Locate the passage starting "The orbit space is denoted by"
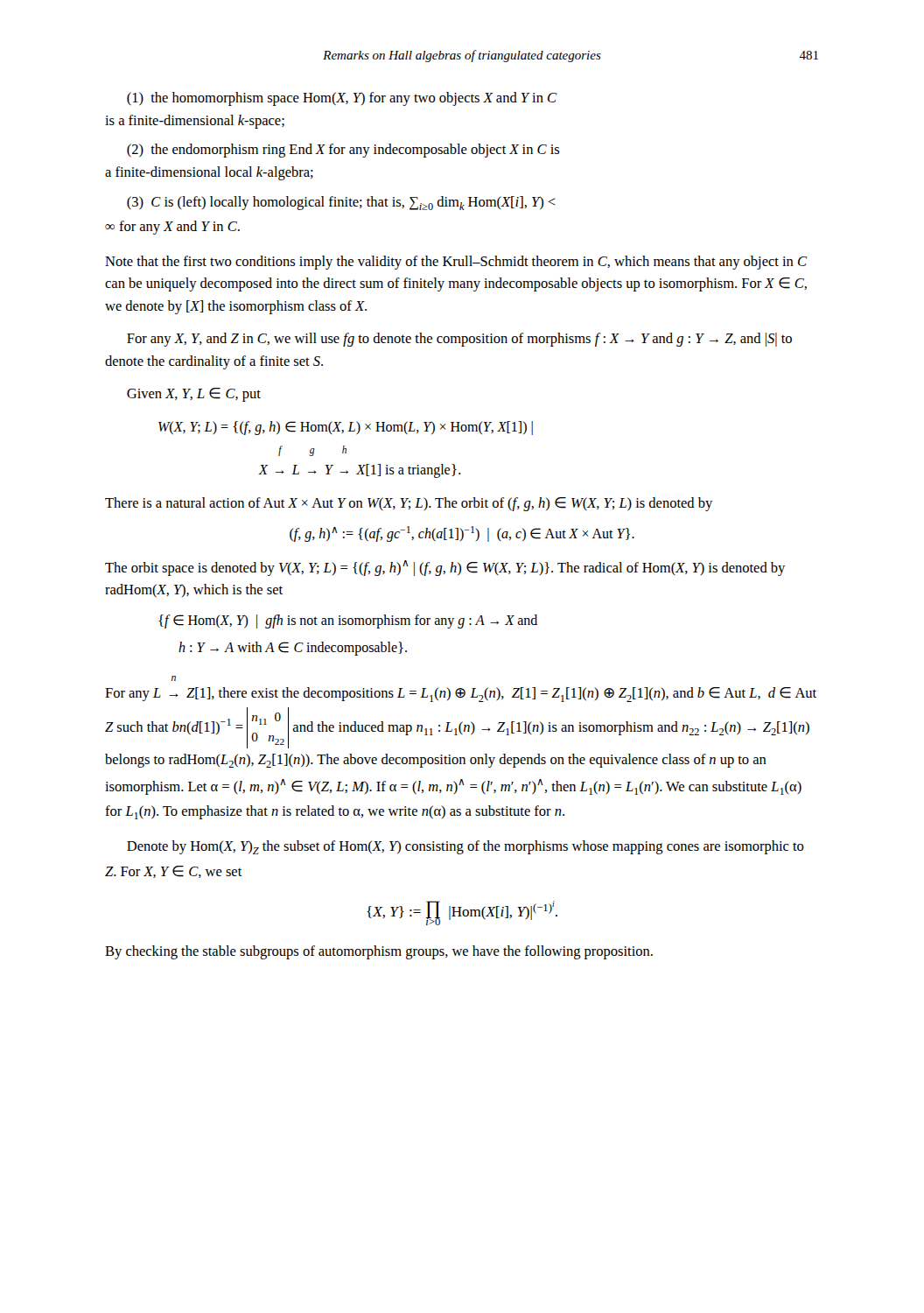The height and width of the screenshot is (1313, 924). [x=445, y=577]
